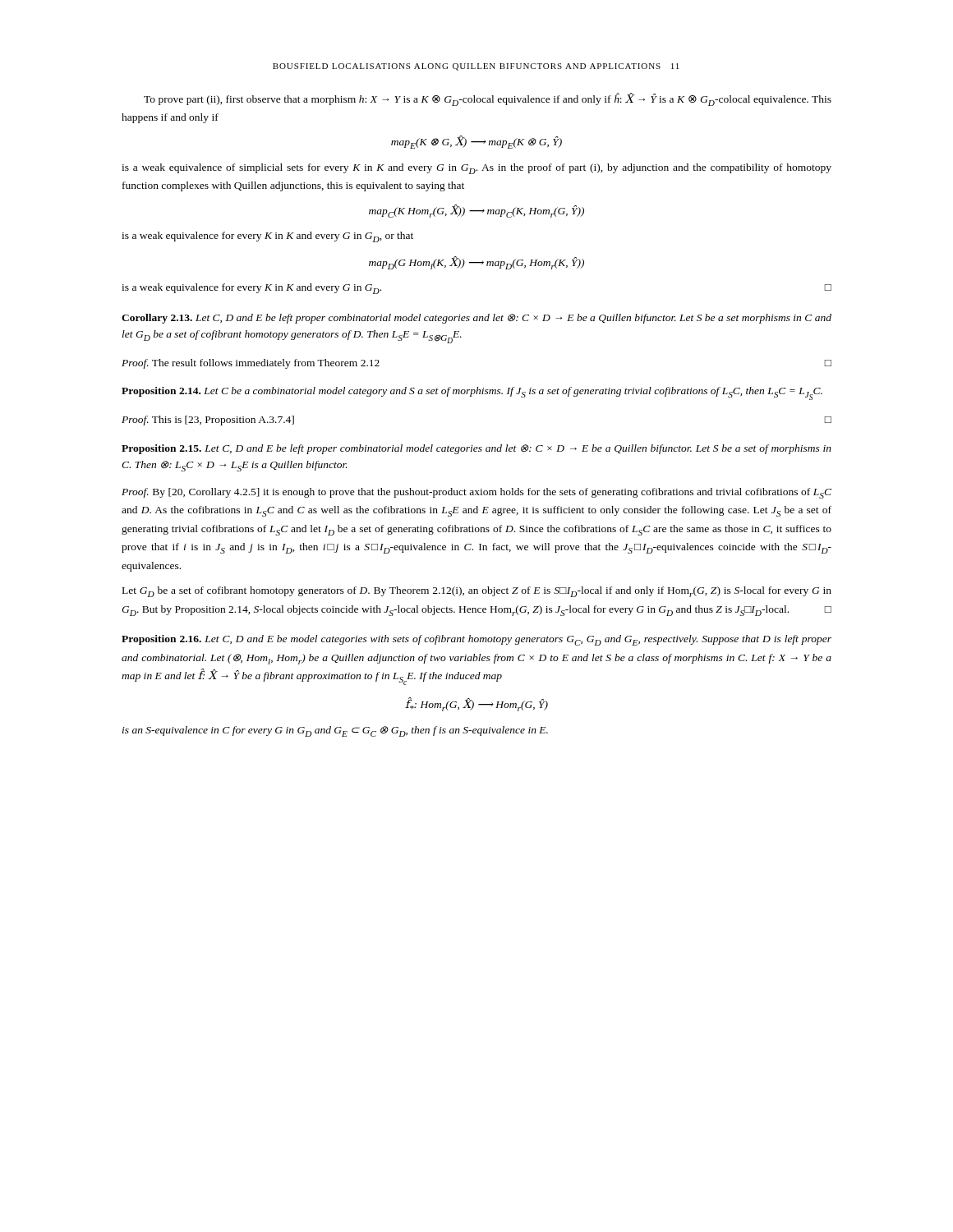Click on the text starting "is an S-equivalence in"

tap(476, 731)
